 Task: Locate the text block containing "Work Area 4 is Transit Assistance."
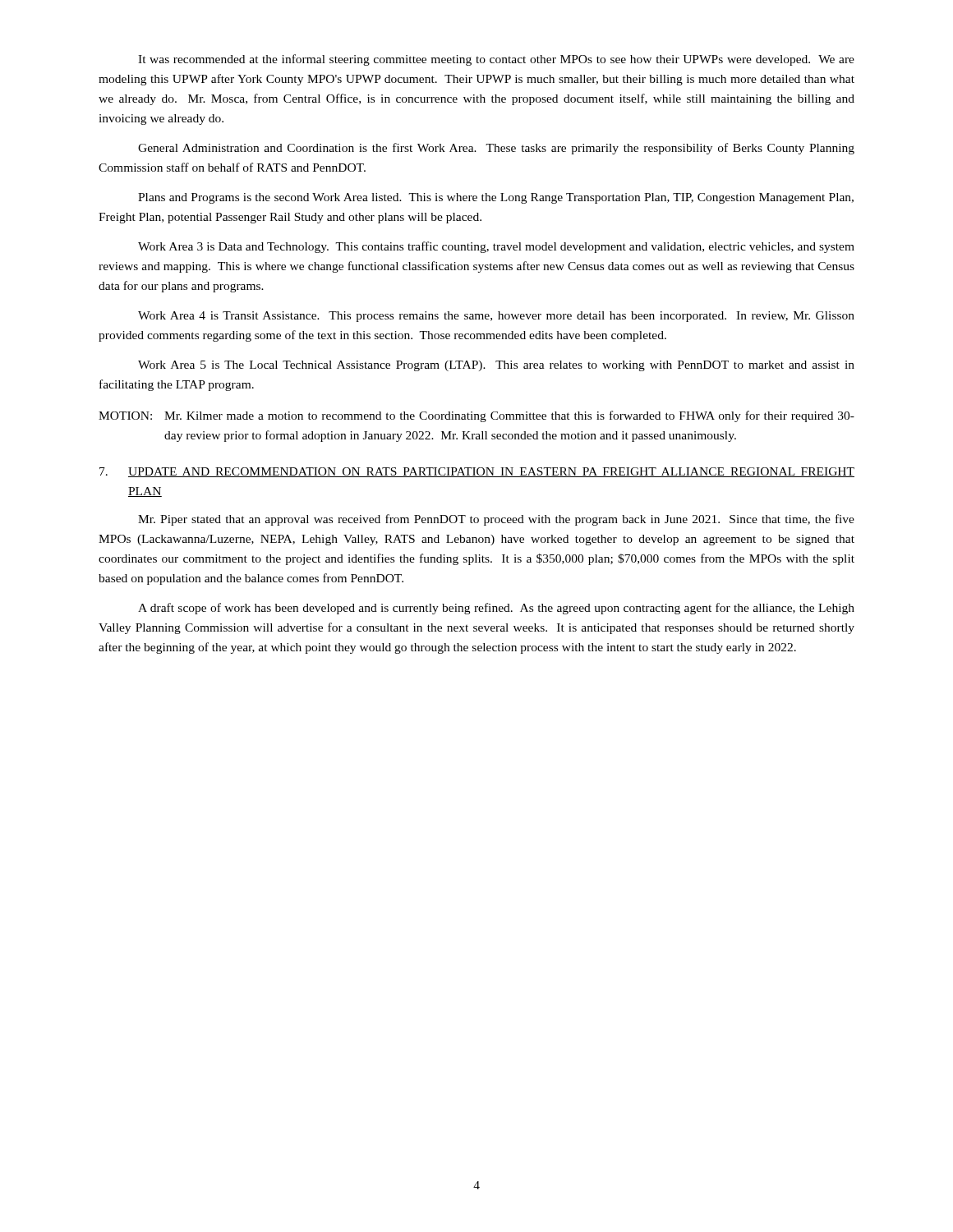[476, 325]
